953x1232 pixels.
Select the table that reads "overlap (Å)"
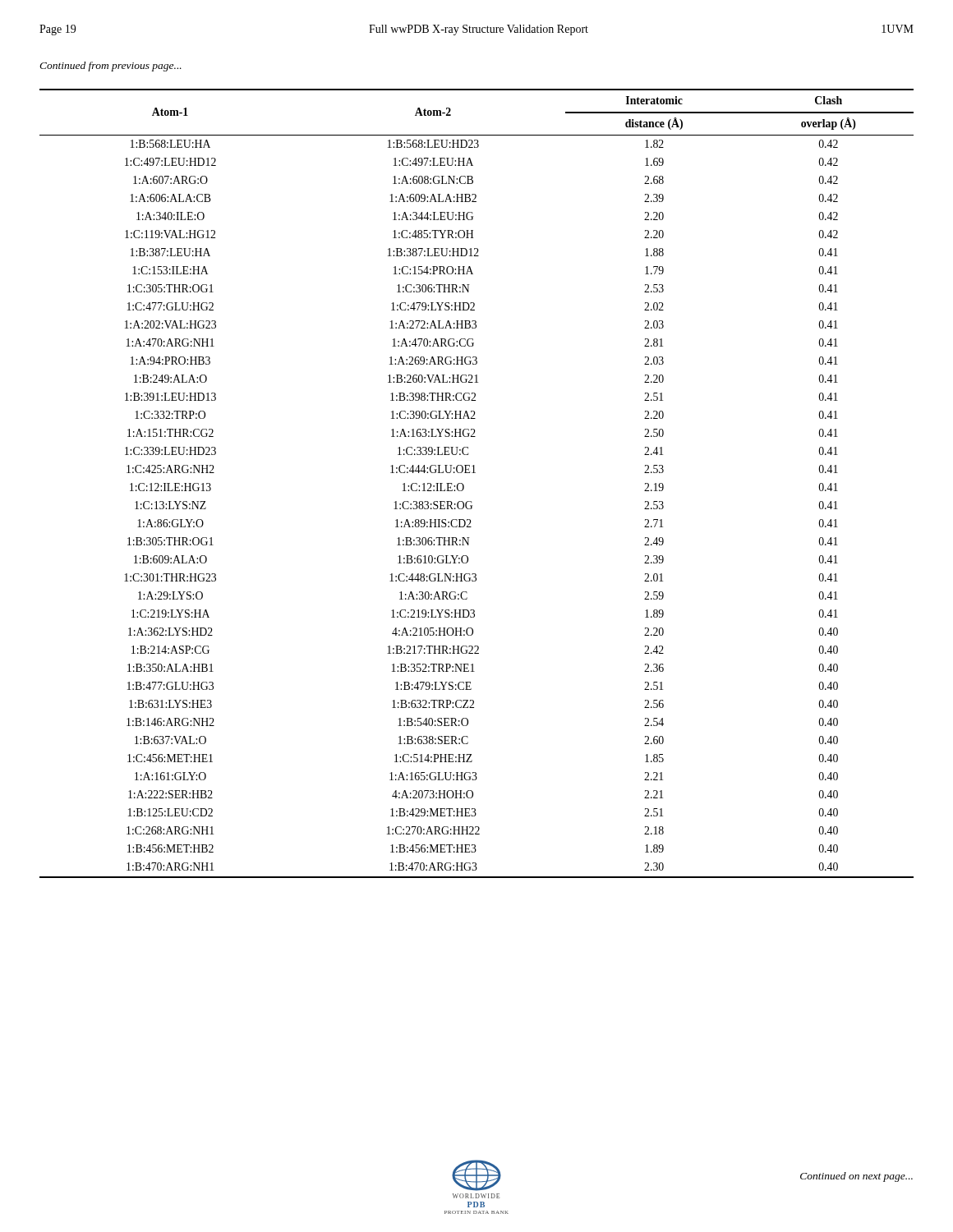coord(476,483)
